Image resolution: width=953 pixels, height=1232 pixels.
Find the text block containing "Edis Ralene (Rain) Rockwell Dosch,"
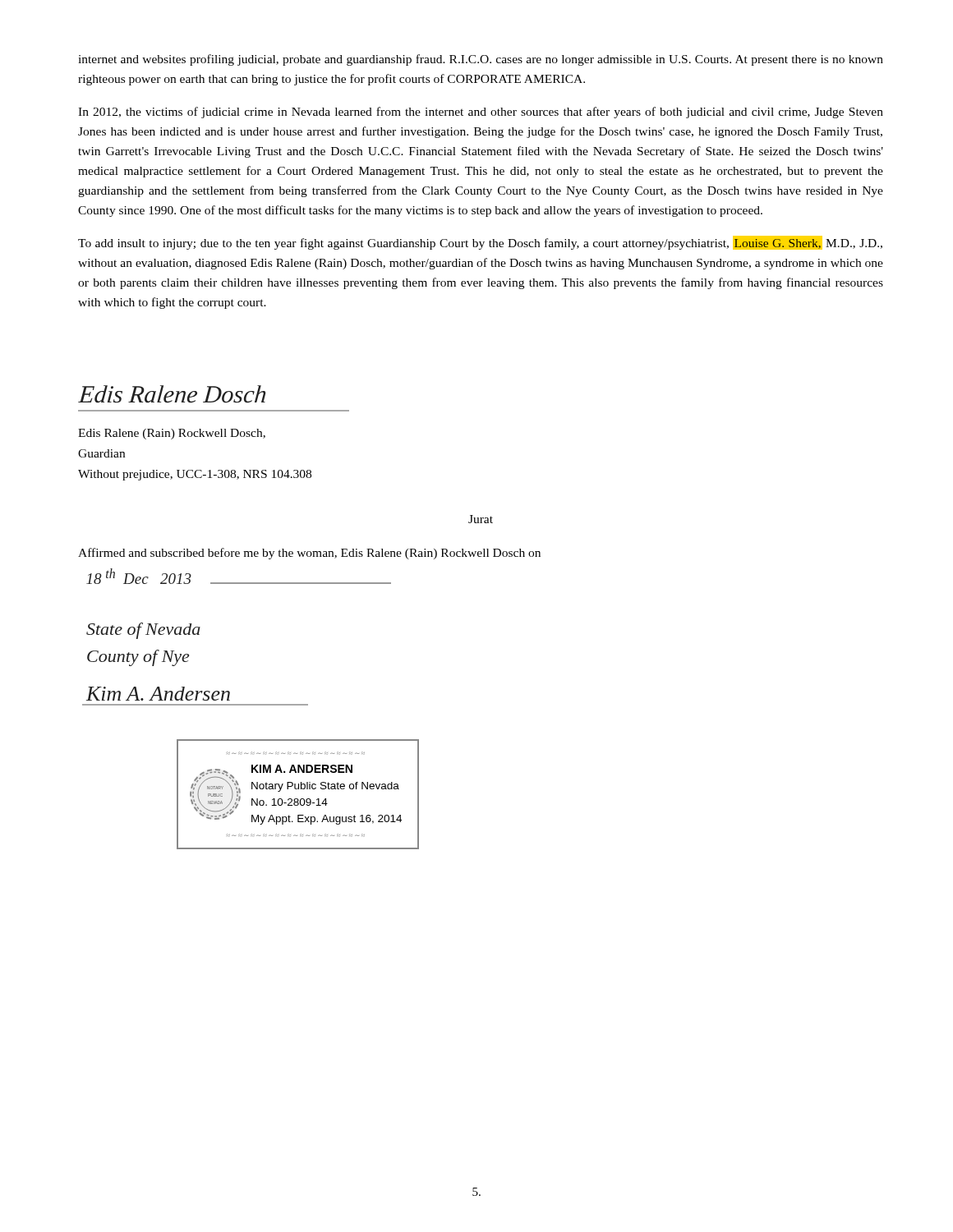pos(172,434)
